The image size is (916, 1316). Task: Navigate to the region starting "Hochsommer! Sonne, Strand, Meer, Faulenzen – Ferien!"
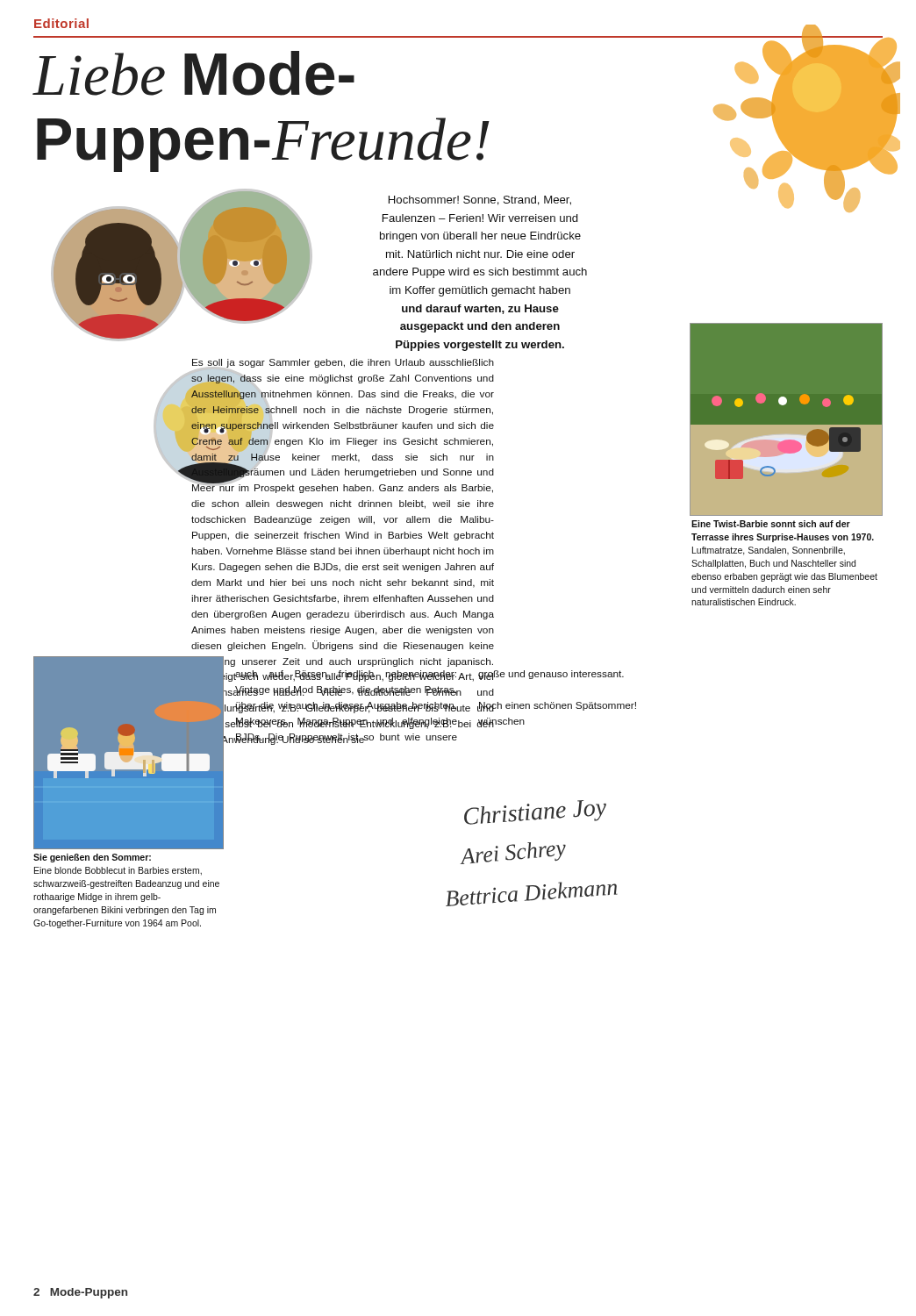coord(480,272)
